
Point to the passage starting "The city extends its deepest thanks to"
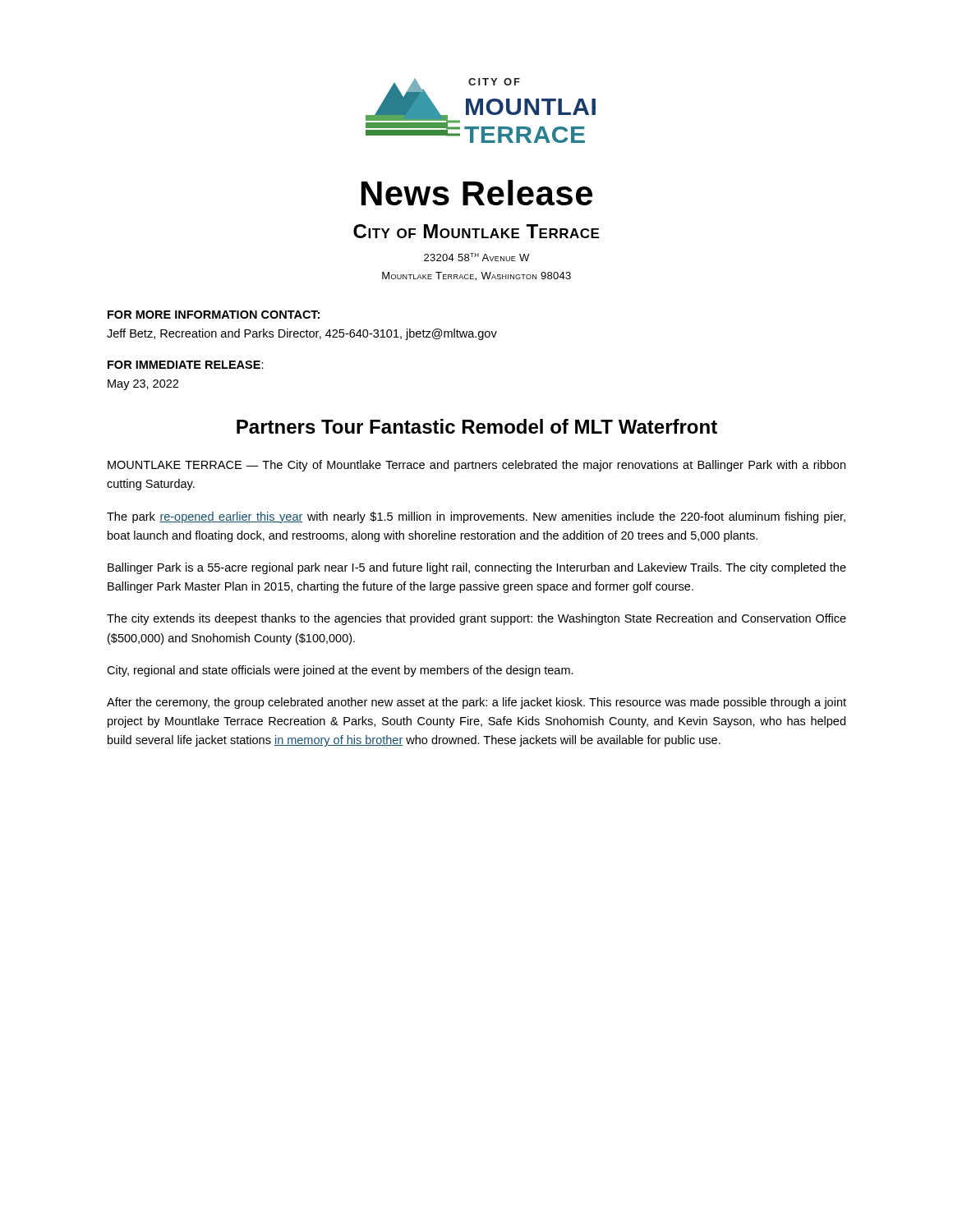(x=476, y=628)
